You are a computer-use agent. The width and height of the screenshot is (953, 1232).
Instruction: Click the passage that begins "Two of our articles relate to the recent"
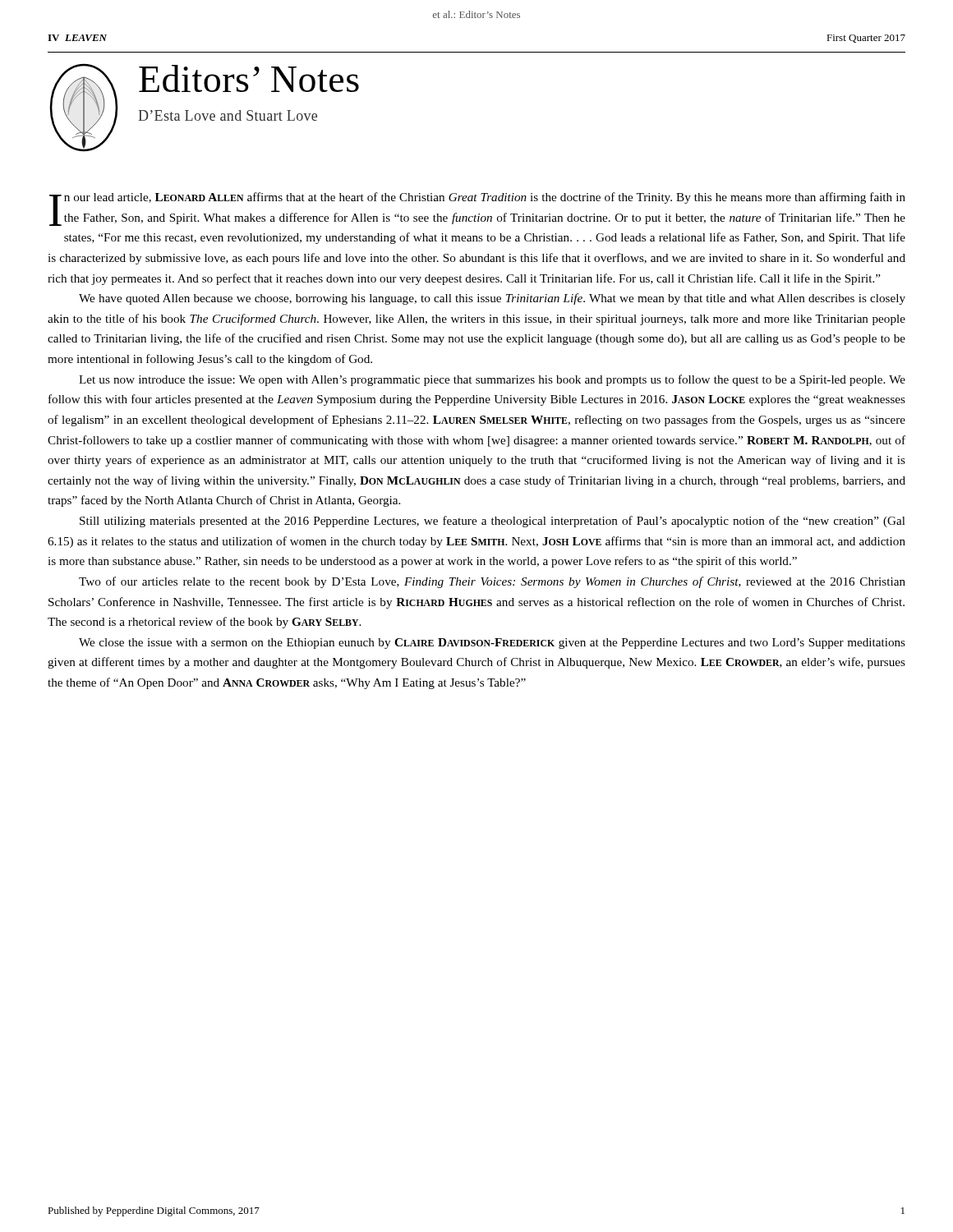(x=476, y=601)
